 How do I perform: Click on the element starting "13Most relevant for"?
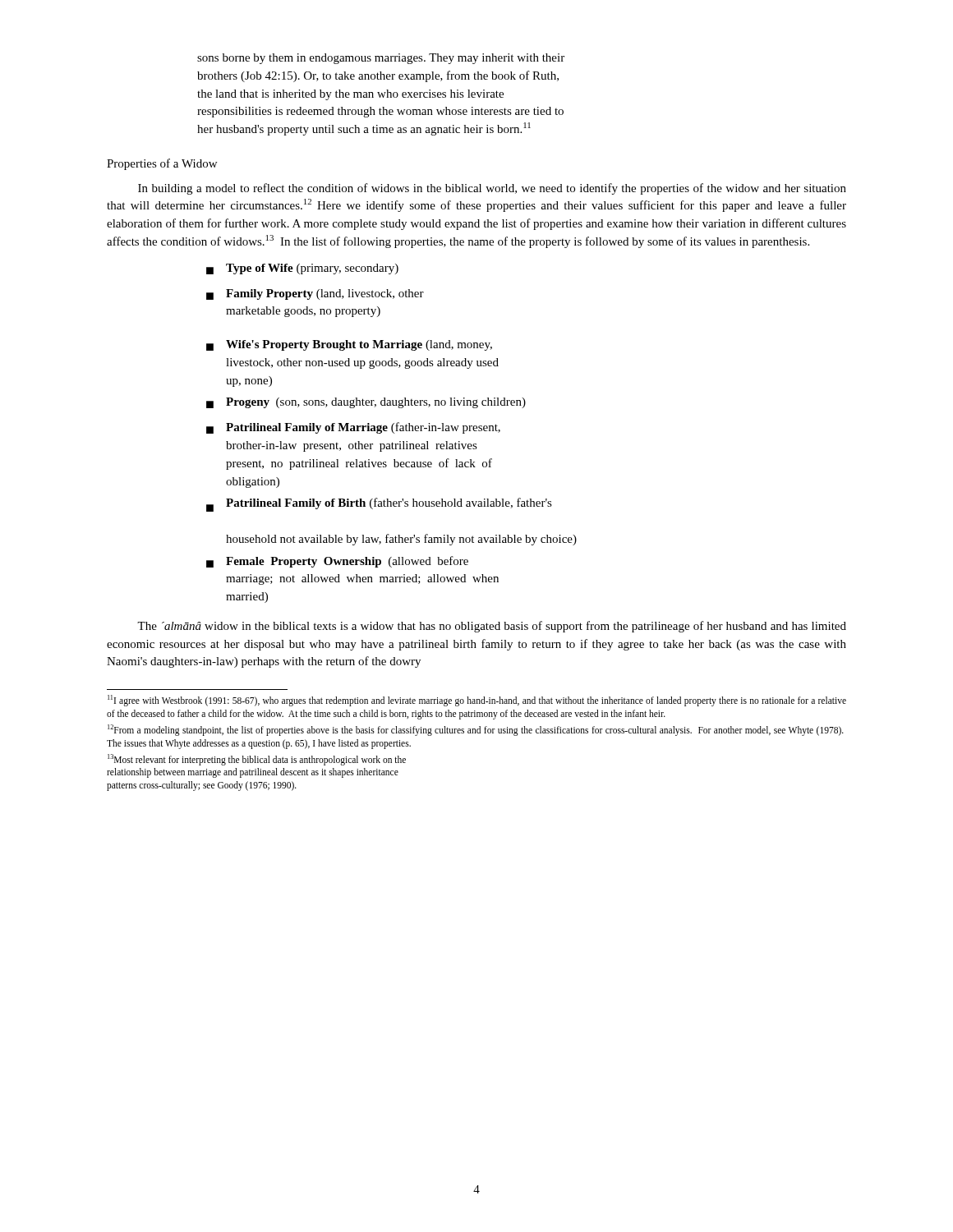256,772
